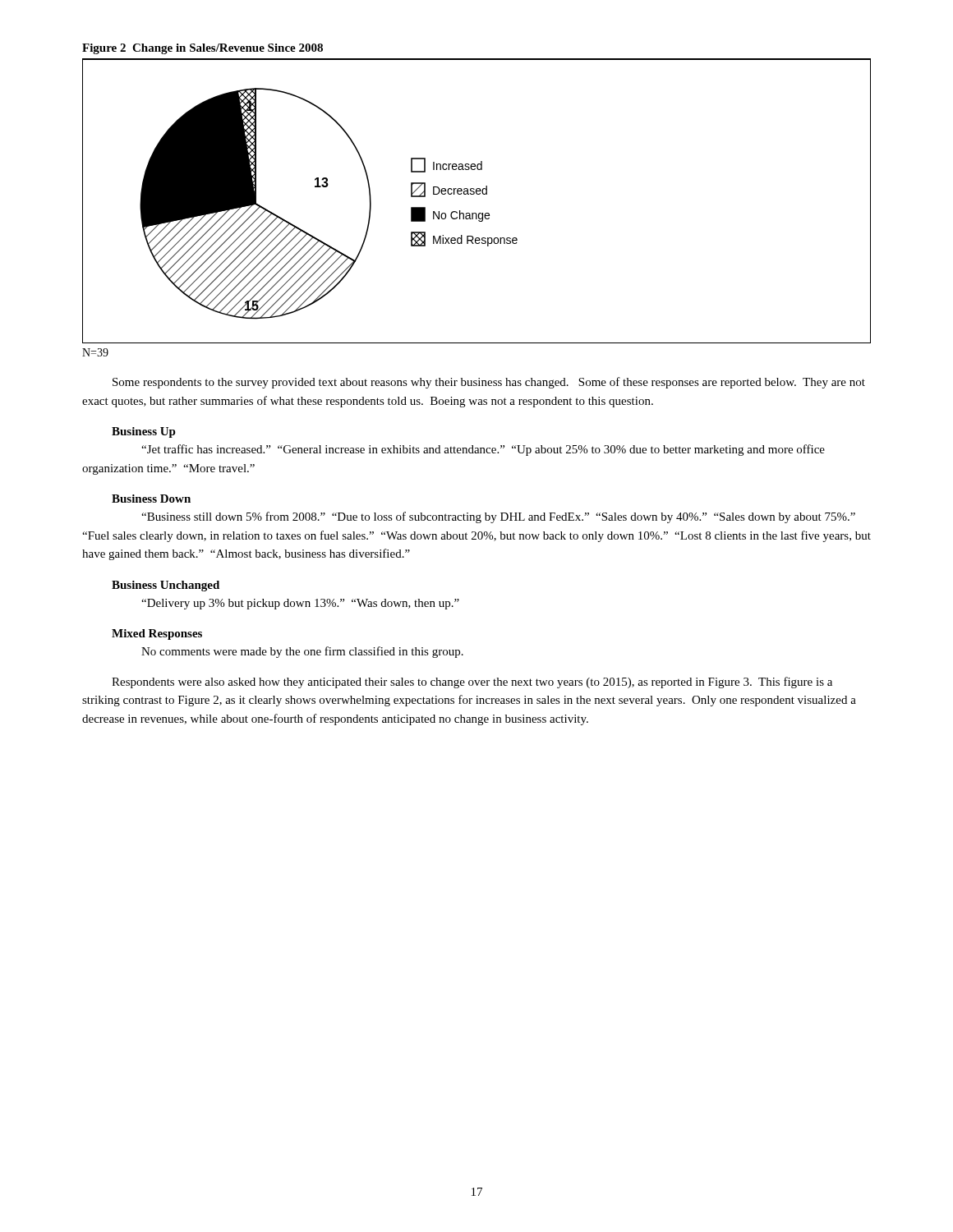
Task: Locate the text "Mixed Responses"
Action: click(157, 633)
